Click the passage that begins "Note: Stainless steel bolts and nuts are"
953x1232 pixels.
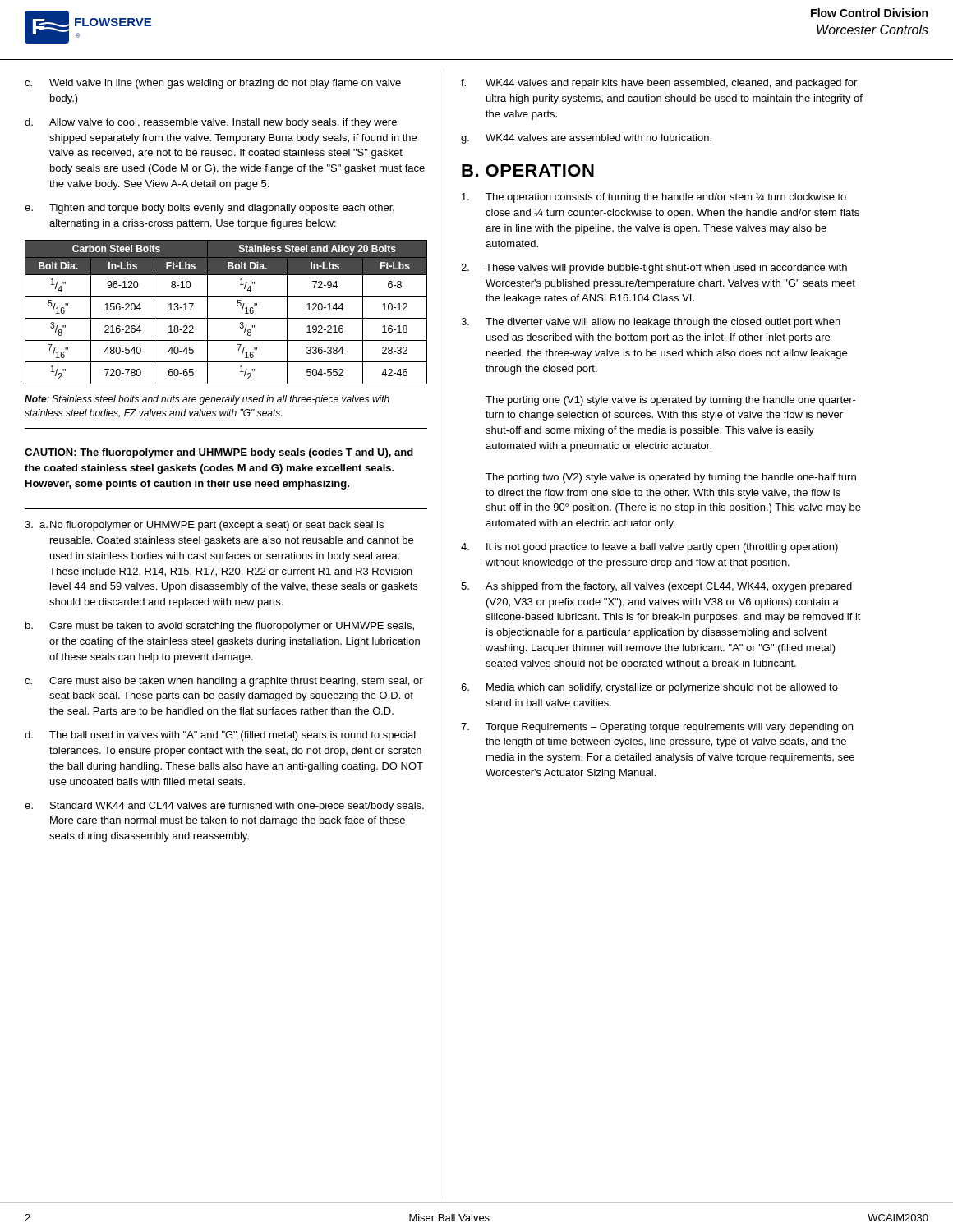tap(207, 406)
